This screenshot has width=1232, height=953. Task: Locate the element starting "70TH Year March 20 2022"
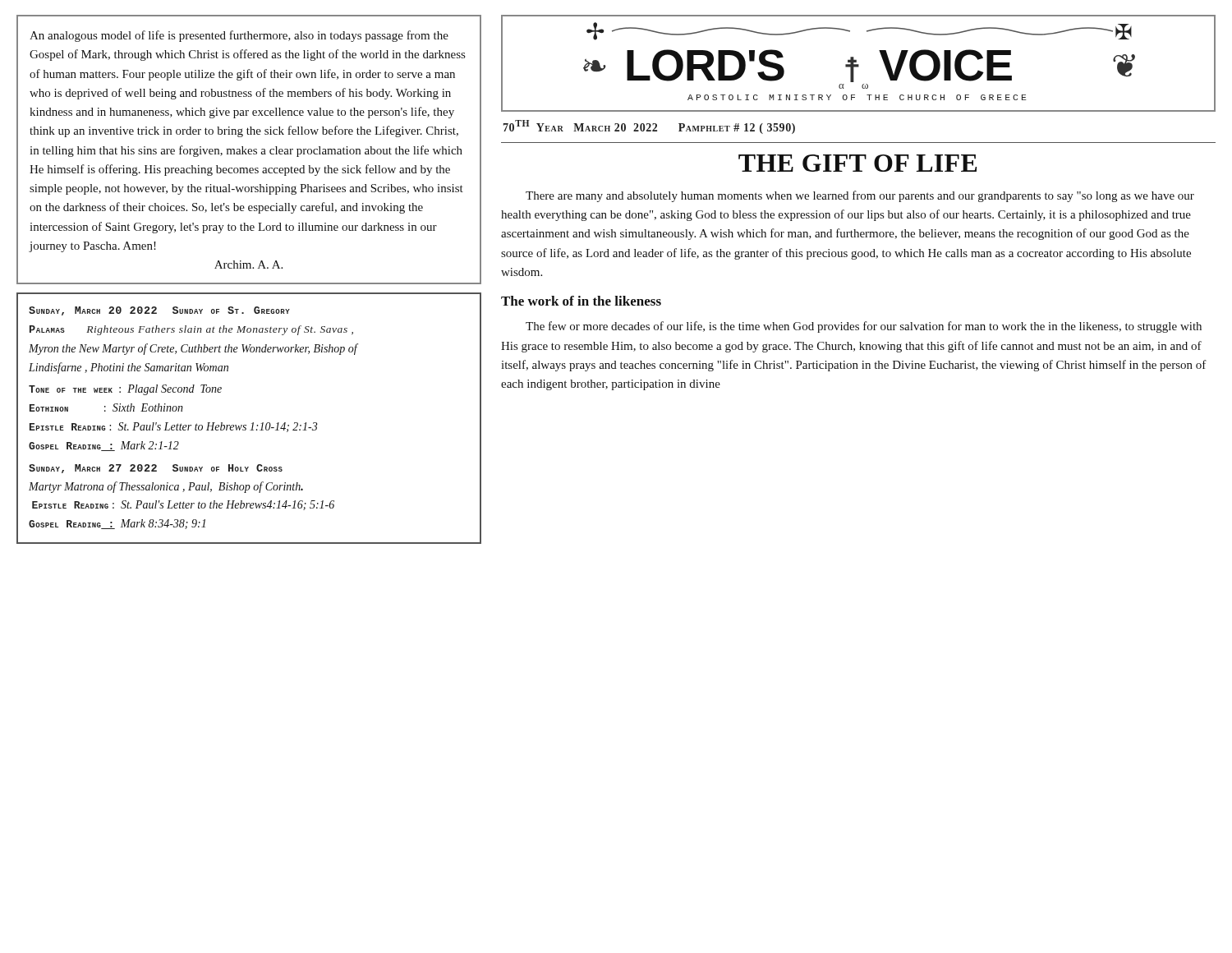pyautogui.click(x=649, y=126)
